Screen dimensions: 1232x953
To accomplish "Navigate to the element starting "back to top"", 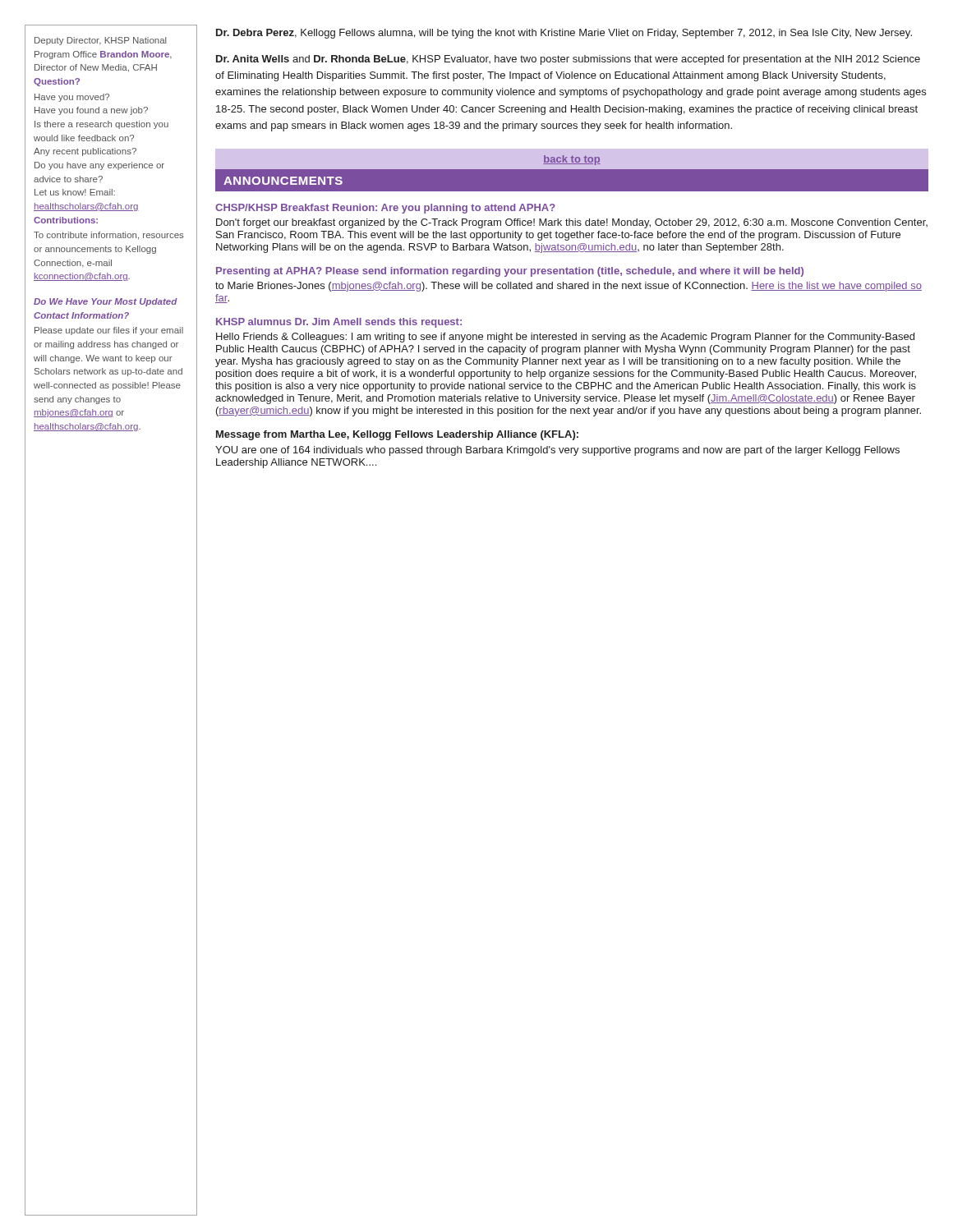I will [572, 159].
